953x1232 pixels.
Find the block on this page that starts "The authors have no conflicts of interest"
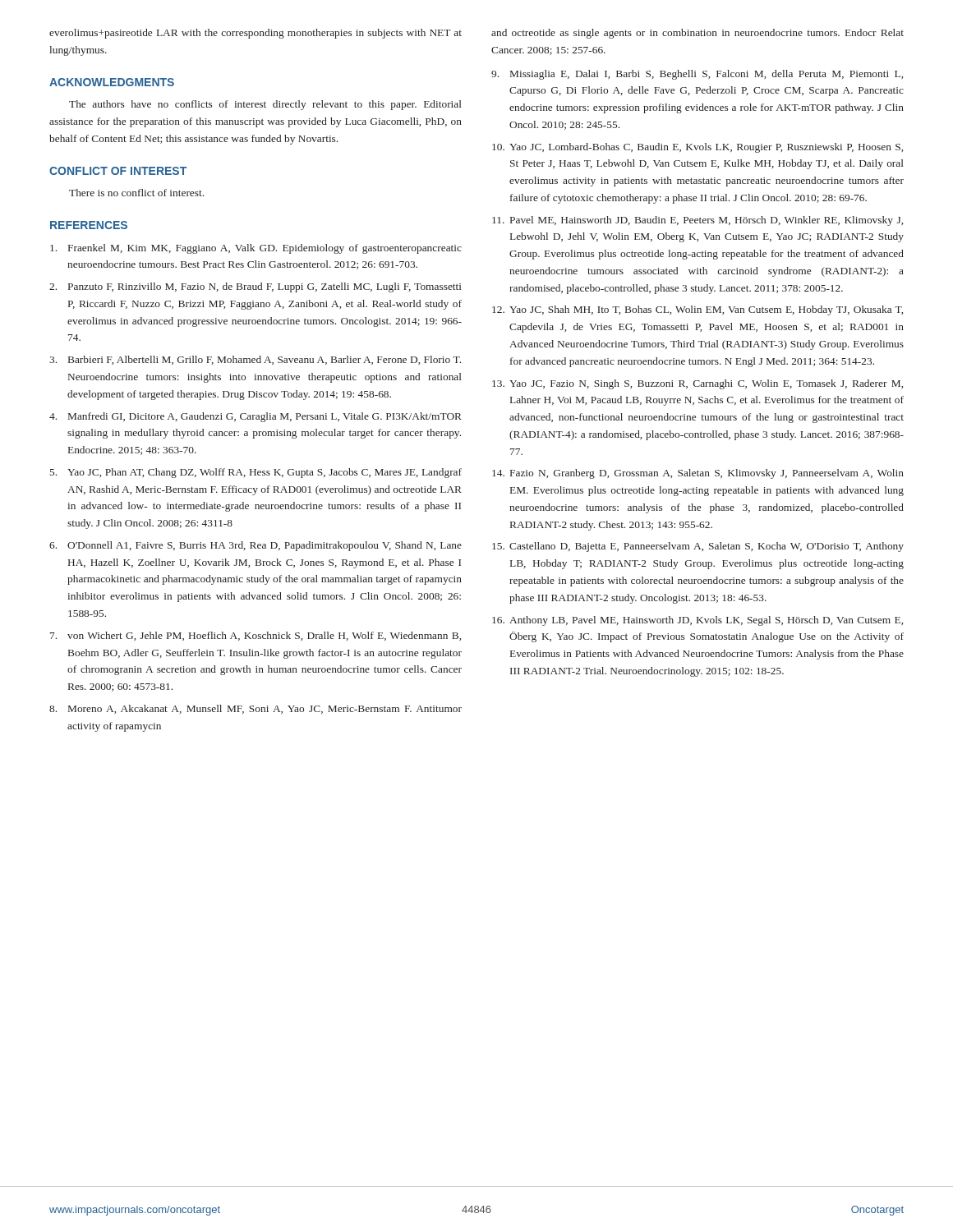click(255, 121)
